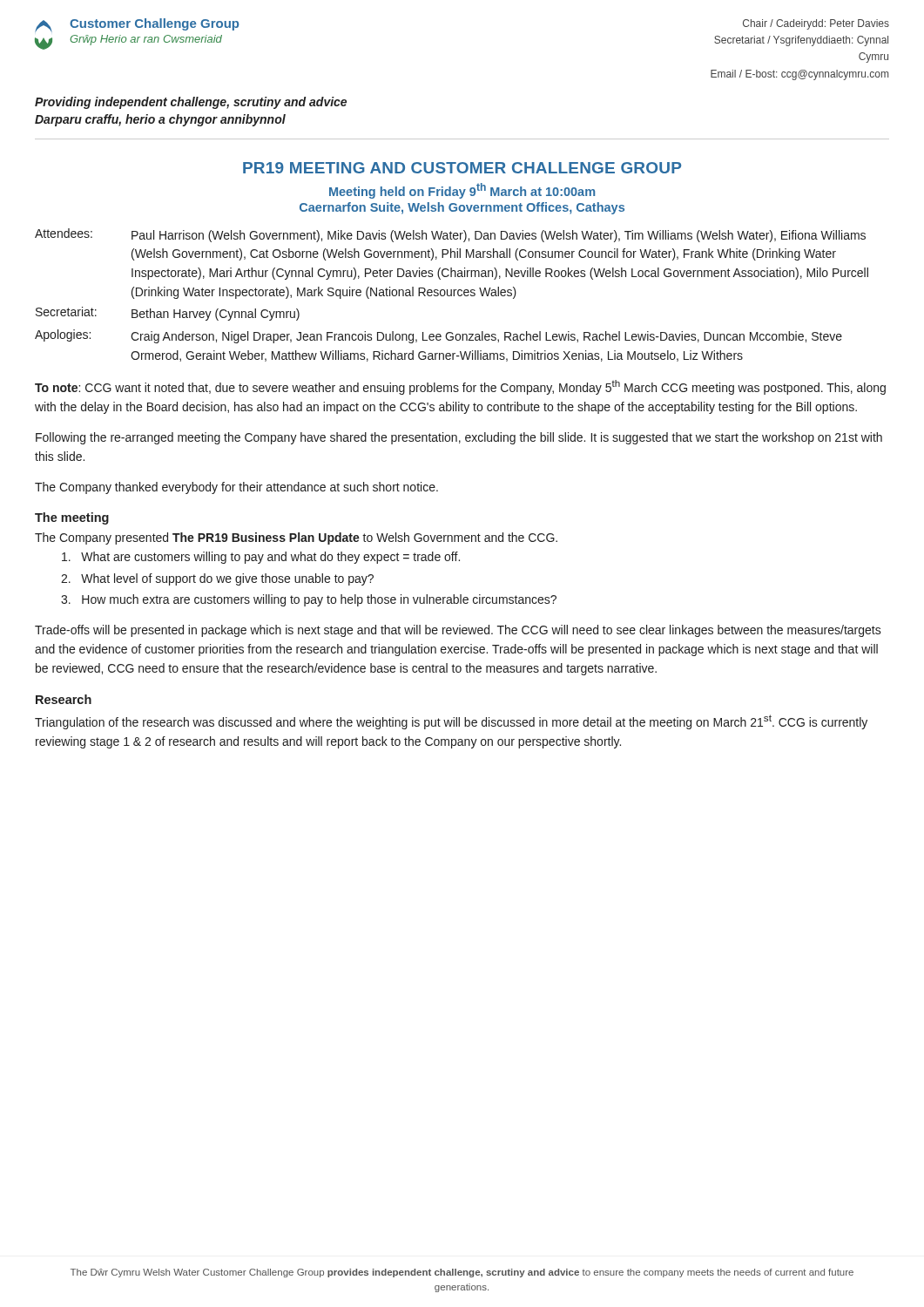Point to the element starting "3. How much"
The width and height of the screenshot is (924, 1307).
[309, 600]
